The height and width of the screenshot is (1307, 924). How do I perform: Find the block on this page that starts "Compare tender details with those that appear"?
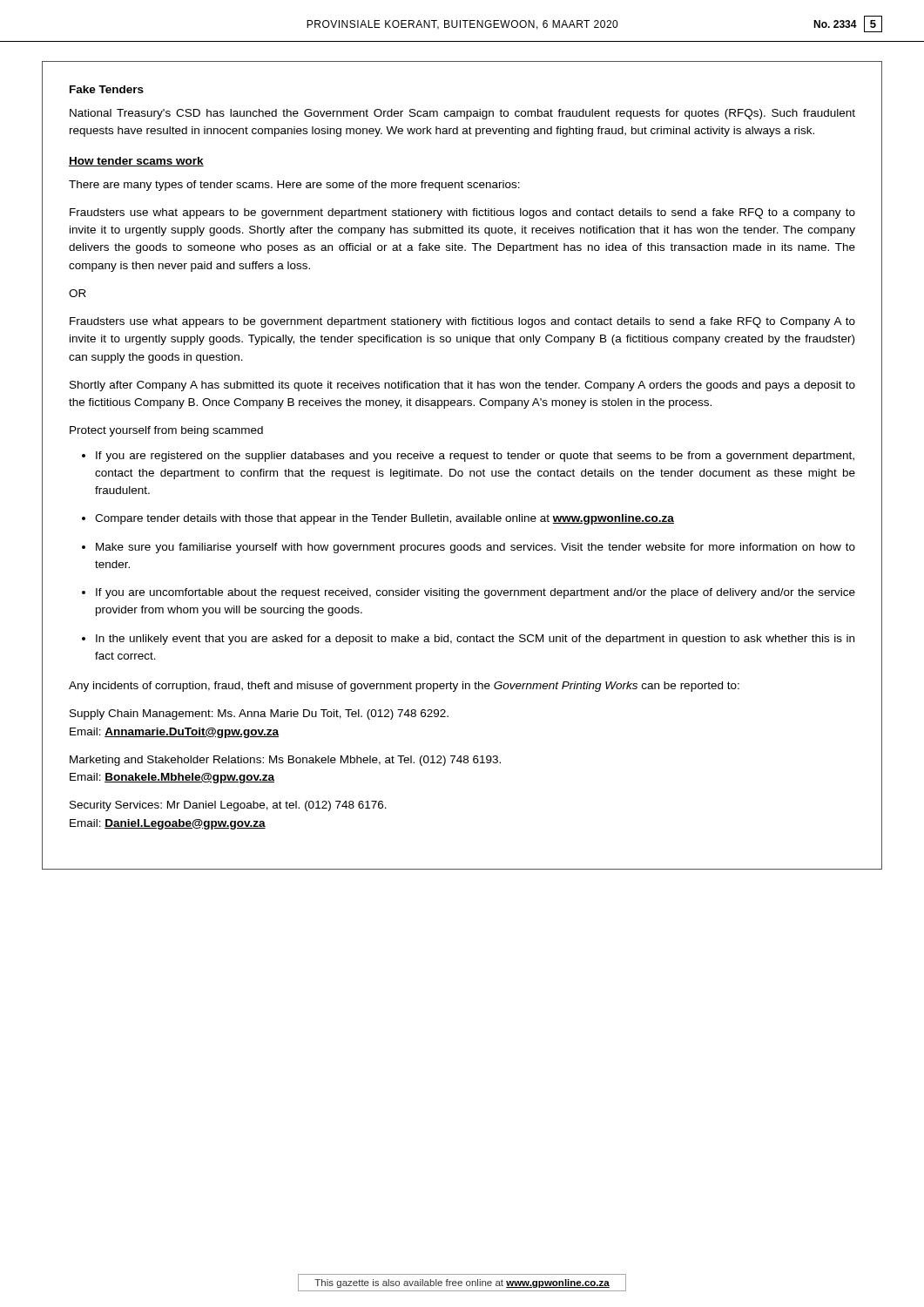point(384,518)
